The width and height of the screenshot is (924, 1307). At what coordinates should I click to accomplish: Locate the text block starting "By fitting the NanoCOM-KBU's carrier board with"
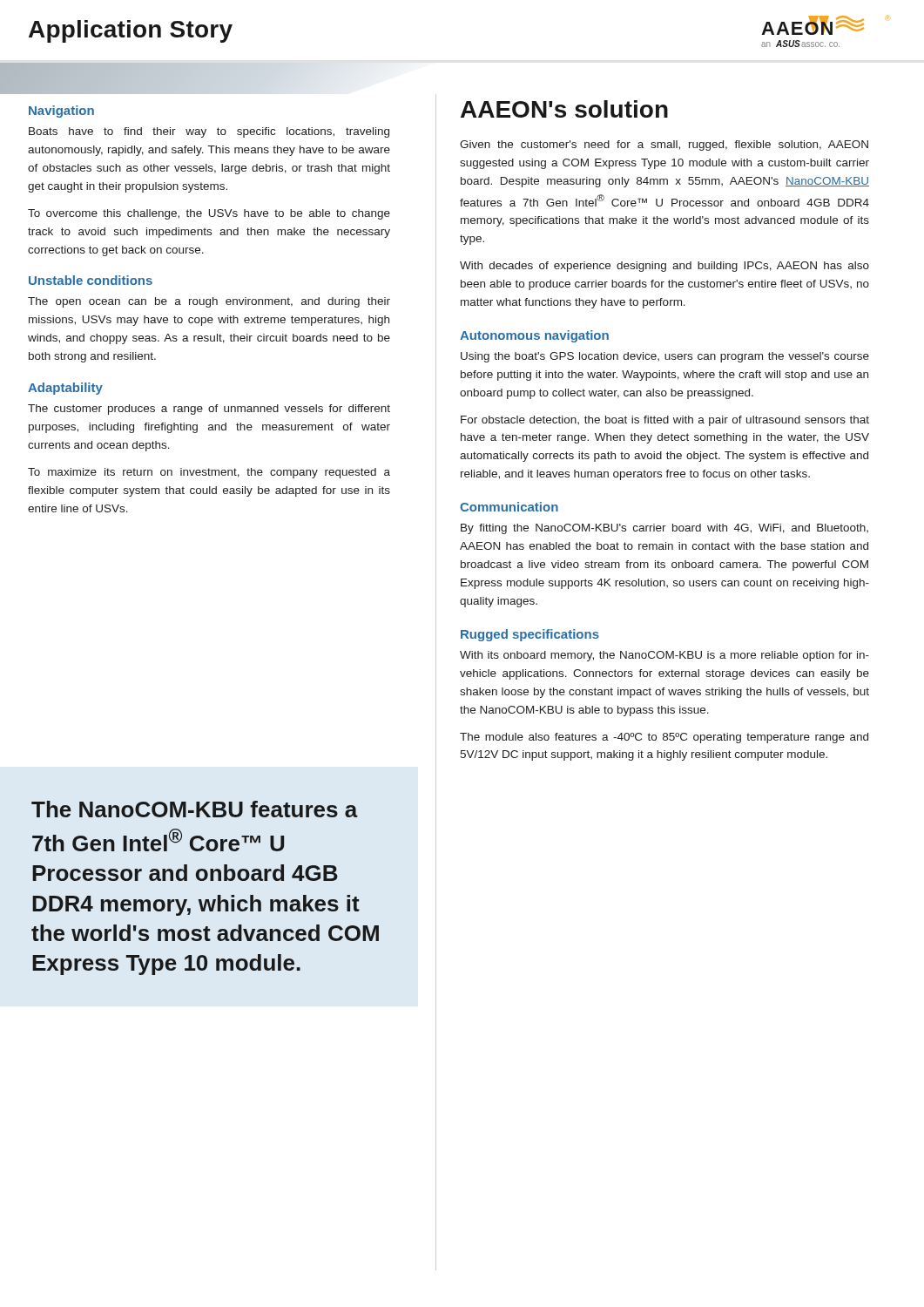[664, 565]
